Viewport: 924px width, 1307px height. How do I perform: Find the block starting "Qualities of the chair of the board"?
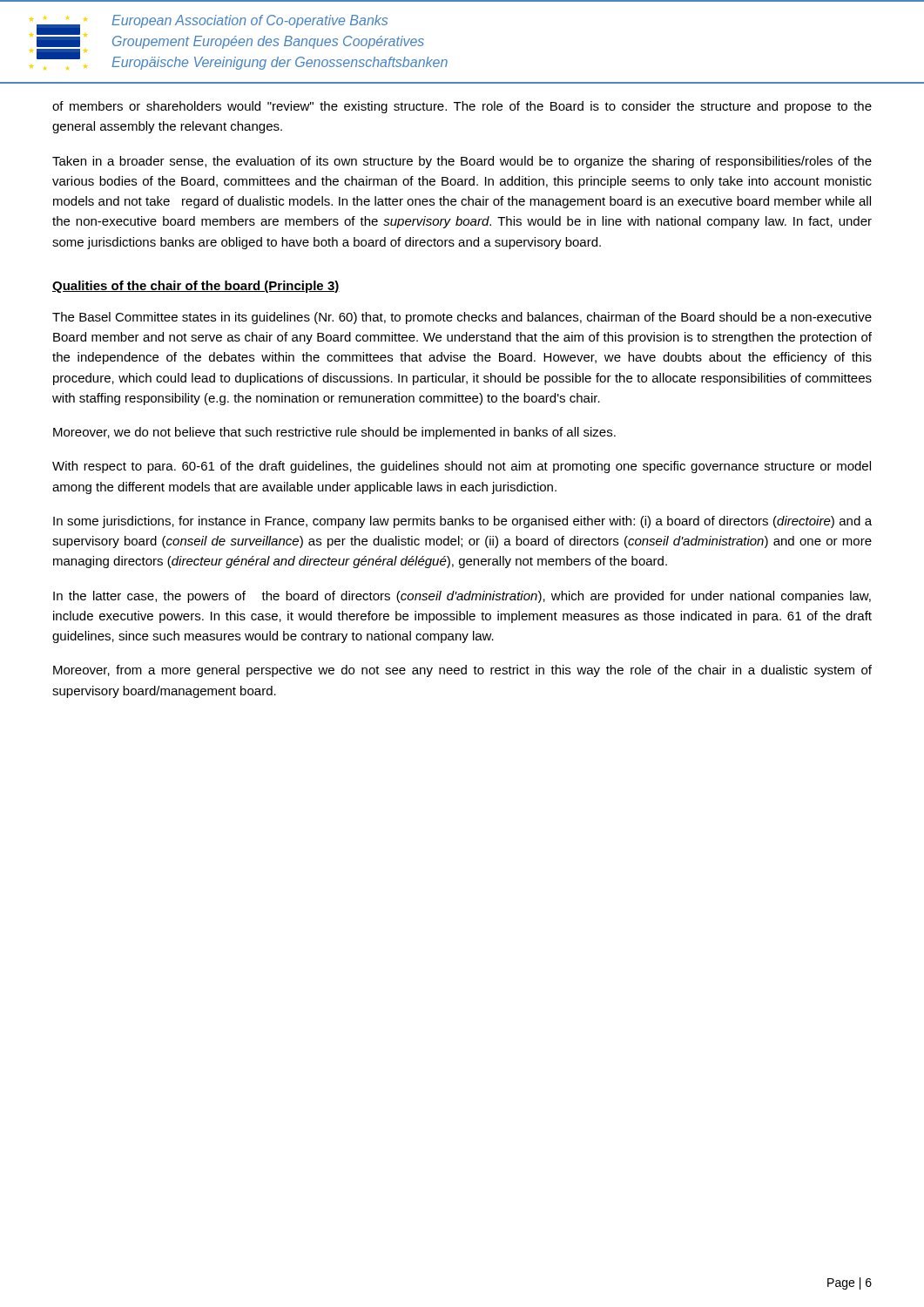[196, 285]
